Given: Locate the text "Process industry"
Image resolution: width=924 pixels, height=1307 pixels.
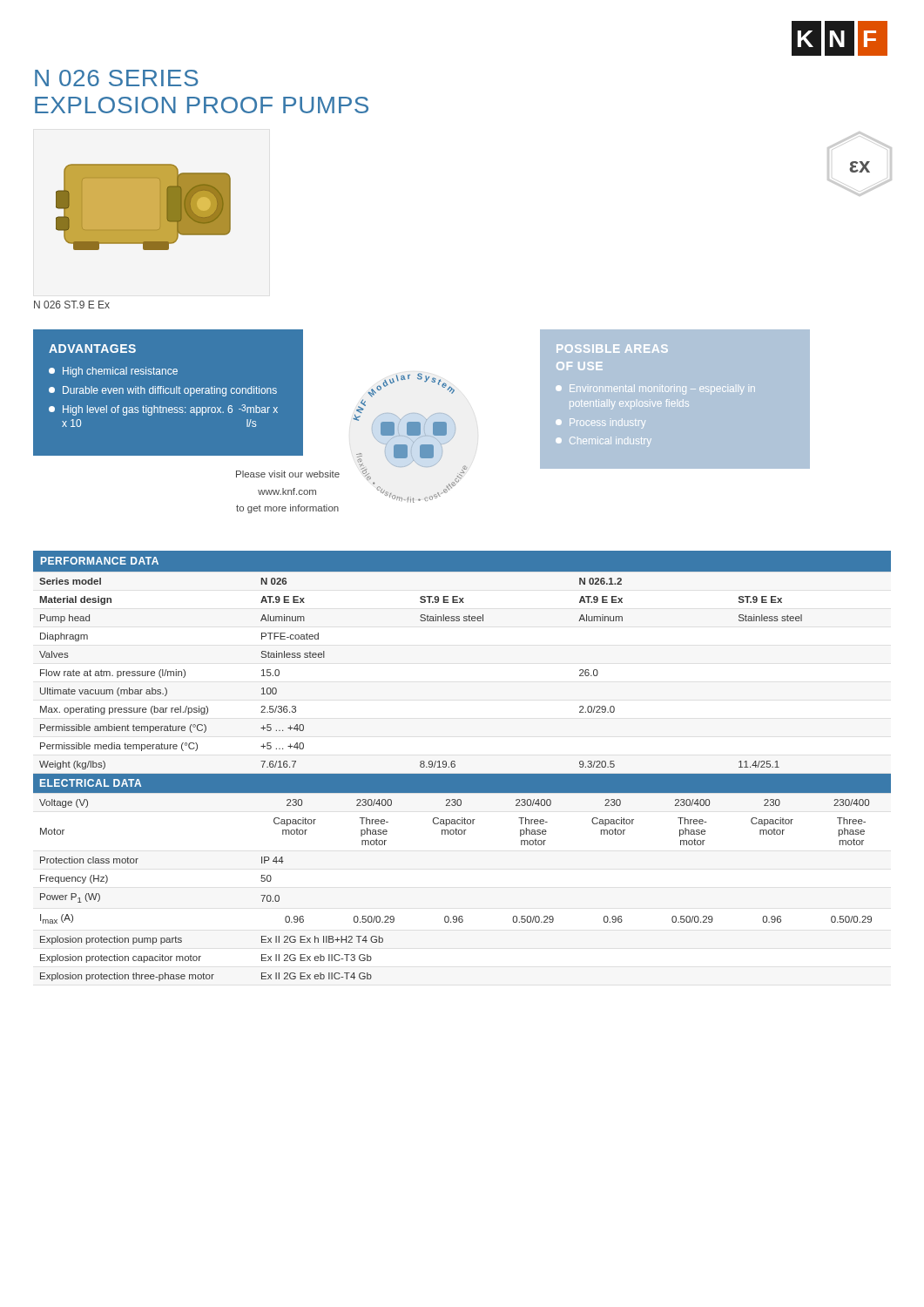Looking at the screenshot, I should pos(601,422).
